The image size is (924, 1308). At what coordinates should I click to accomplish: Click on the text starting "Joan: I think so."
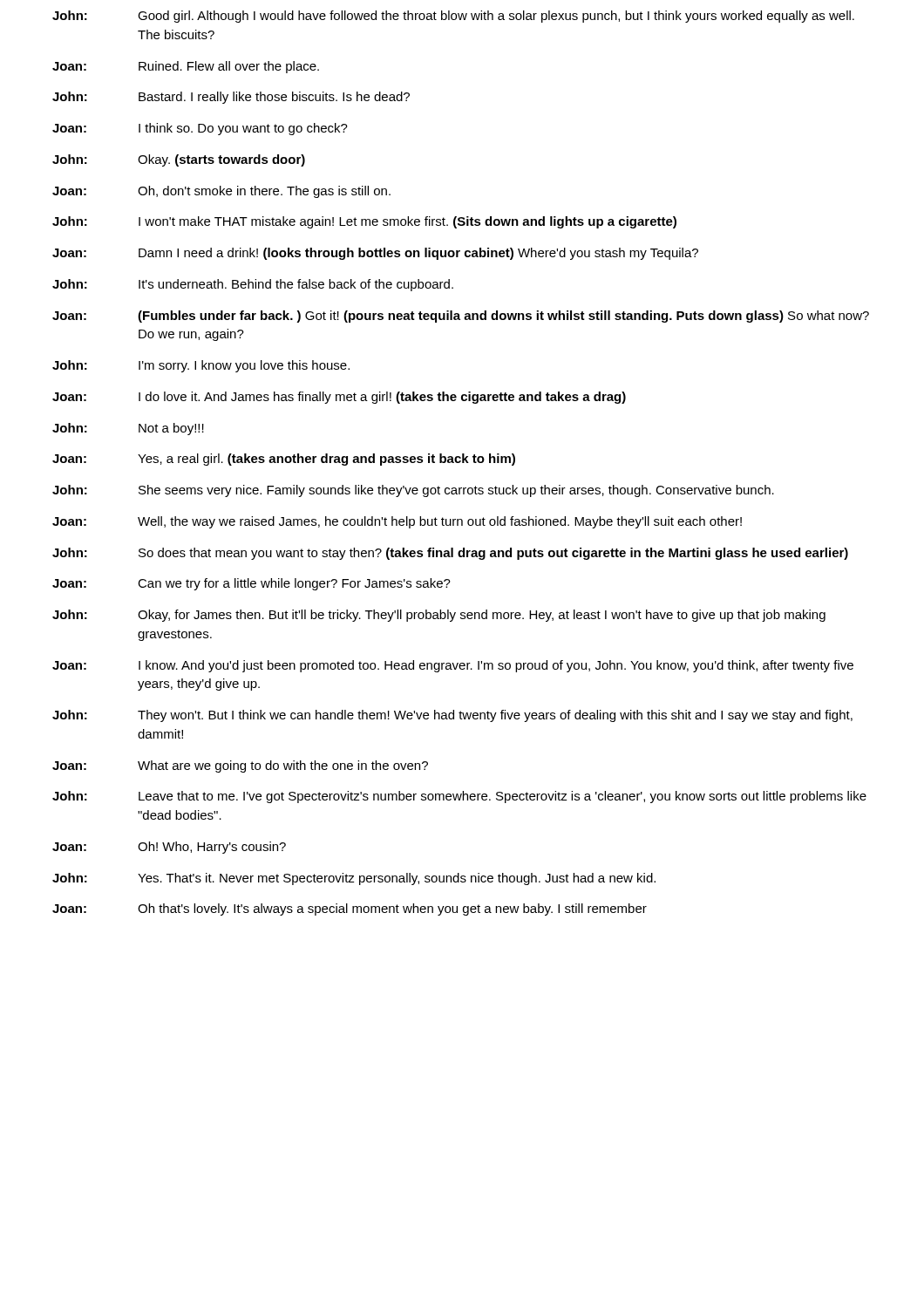pyautogui.click(x=200, y=129)
